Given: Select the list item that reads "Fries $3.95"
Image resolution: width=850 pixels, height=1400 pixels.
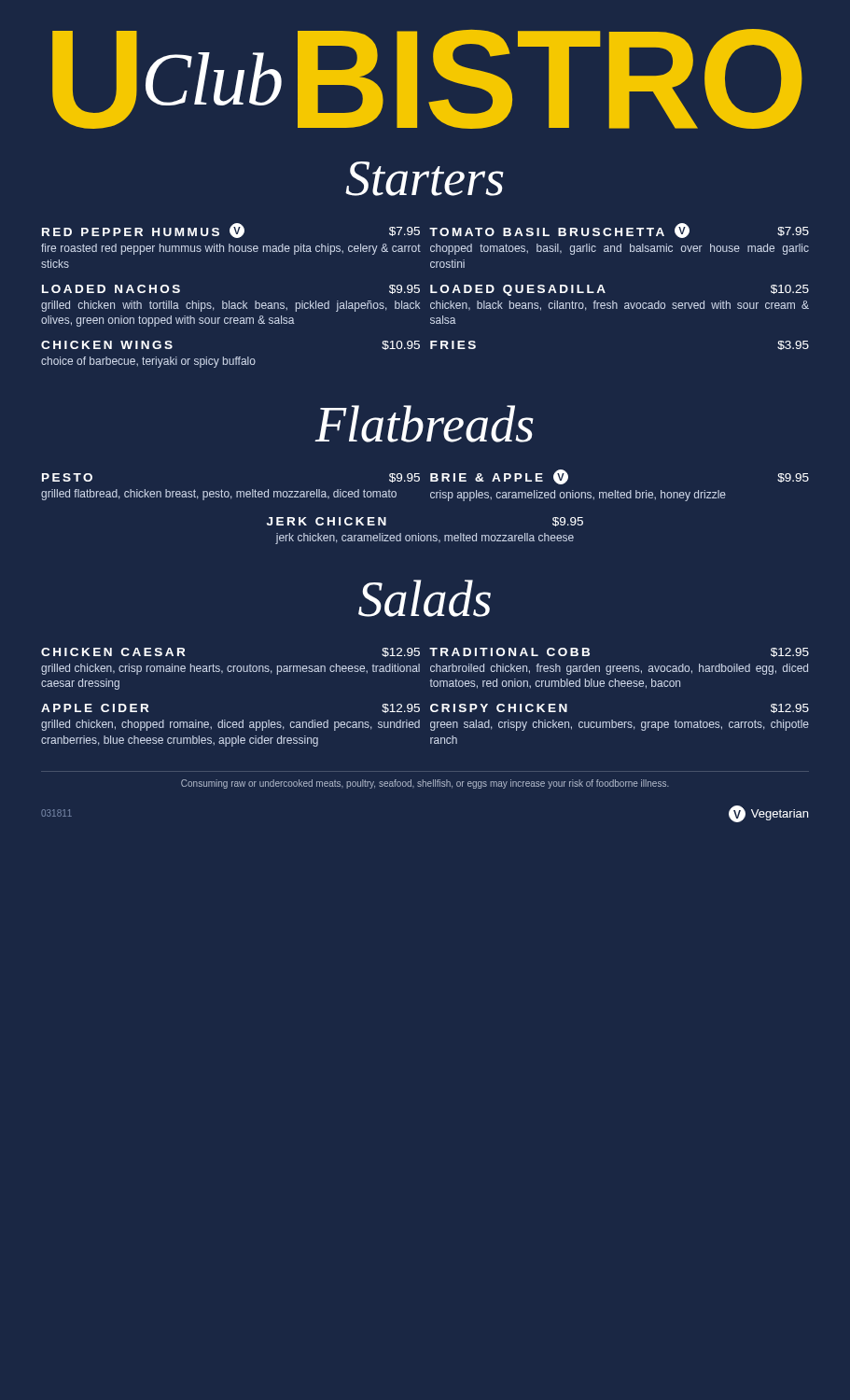Looking at the screenshot, I should click(x=453, y=345).
